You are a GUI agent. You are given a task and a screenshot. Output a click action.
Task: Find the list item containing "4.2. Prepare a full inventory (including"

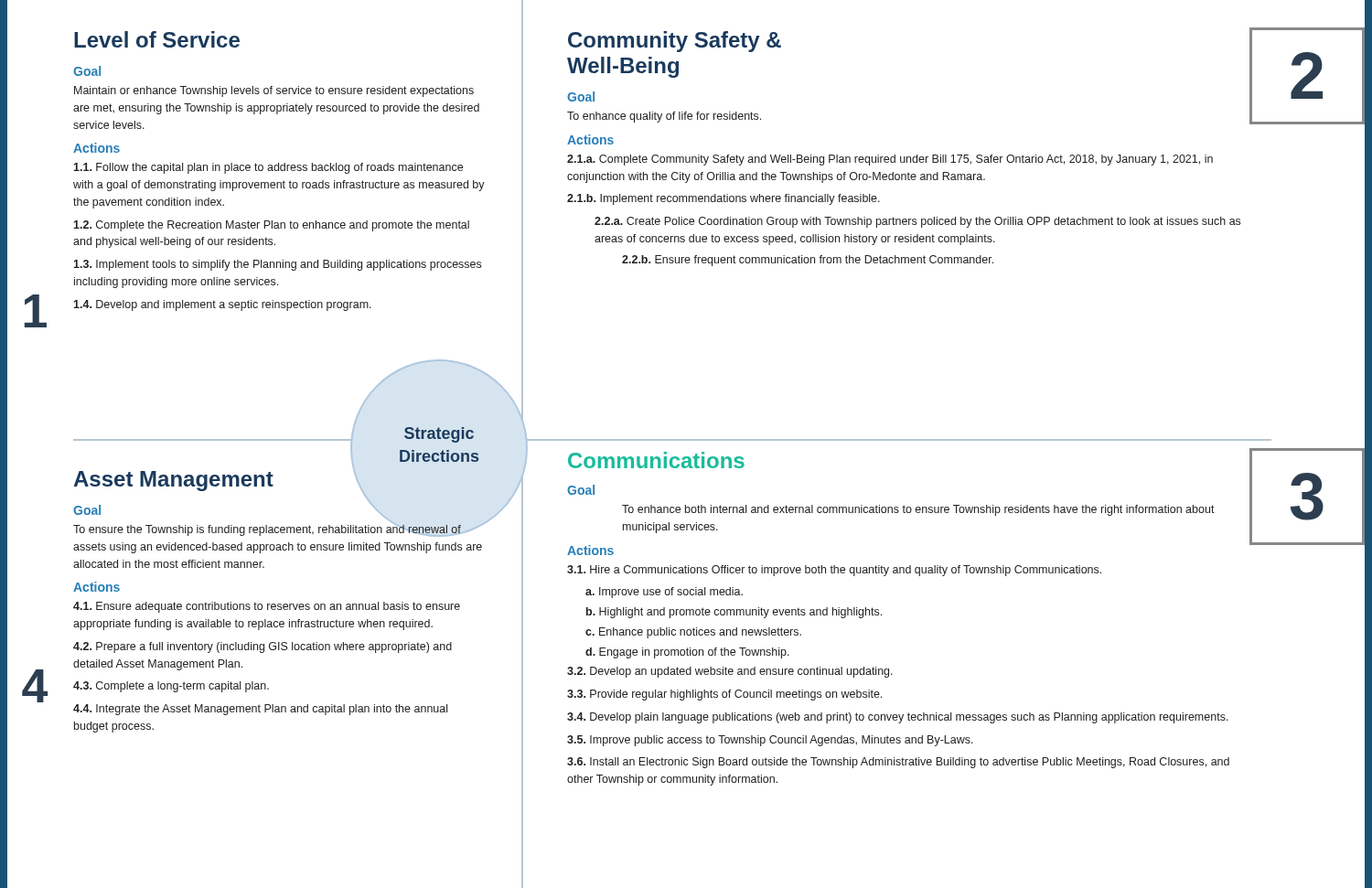pos(263,655)
